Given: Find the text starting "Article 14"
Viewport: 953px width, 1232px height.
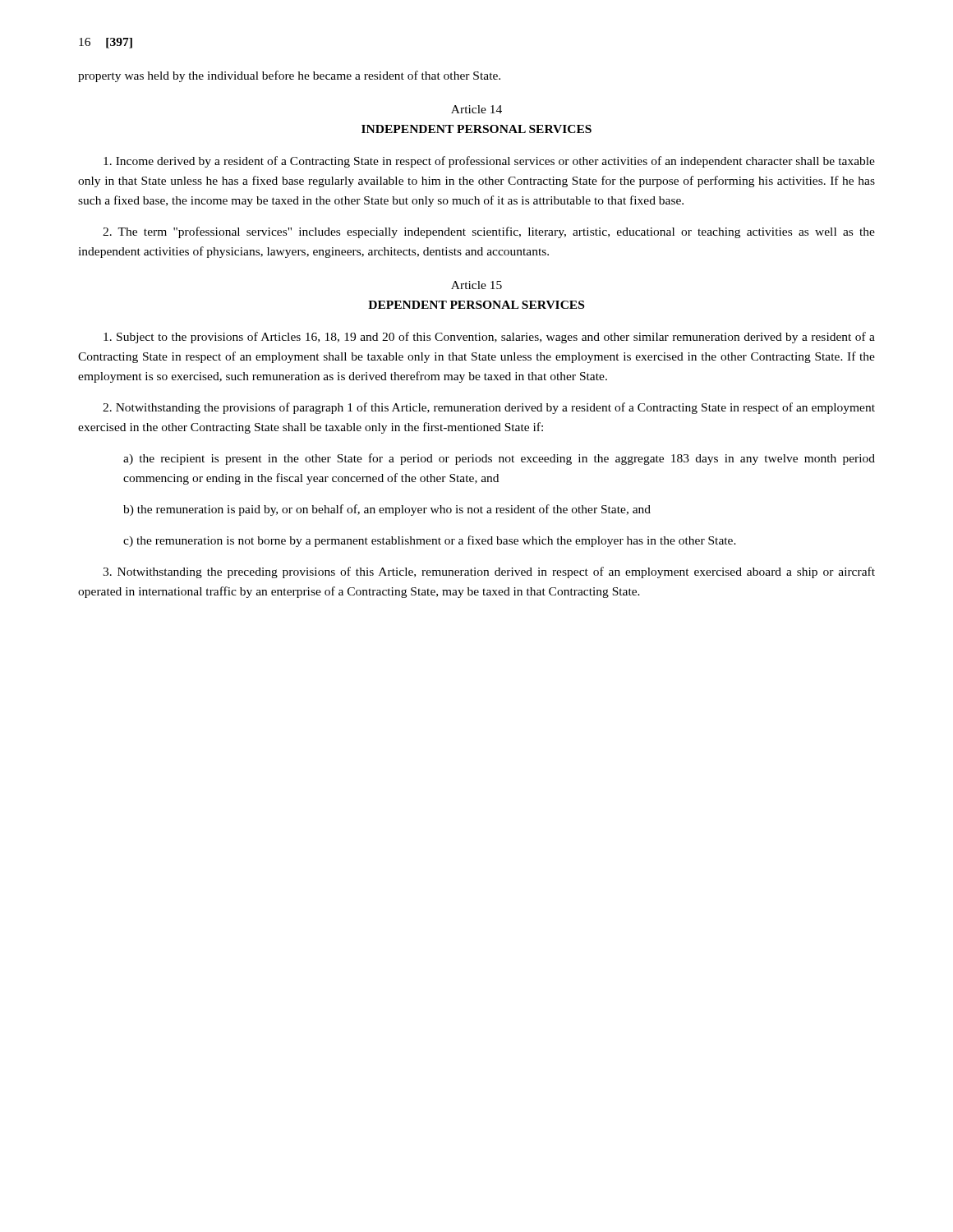Looking at the screenshot, I should coord(476,109).
